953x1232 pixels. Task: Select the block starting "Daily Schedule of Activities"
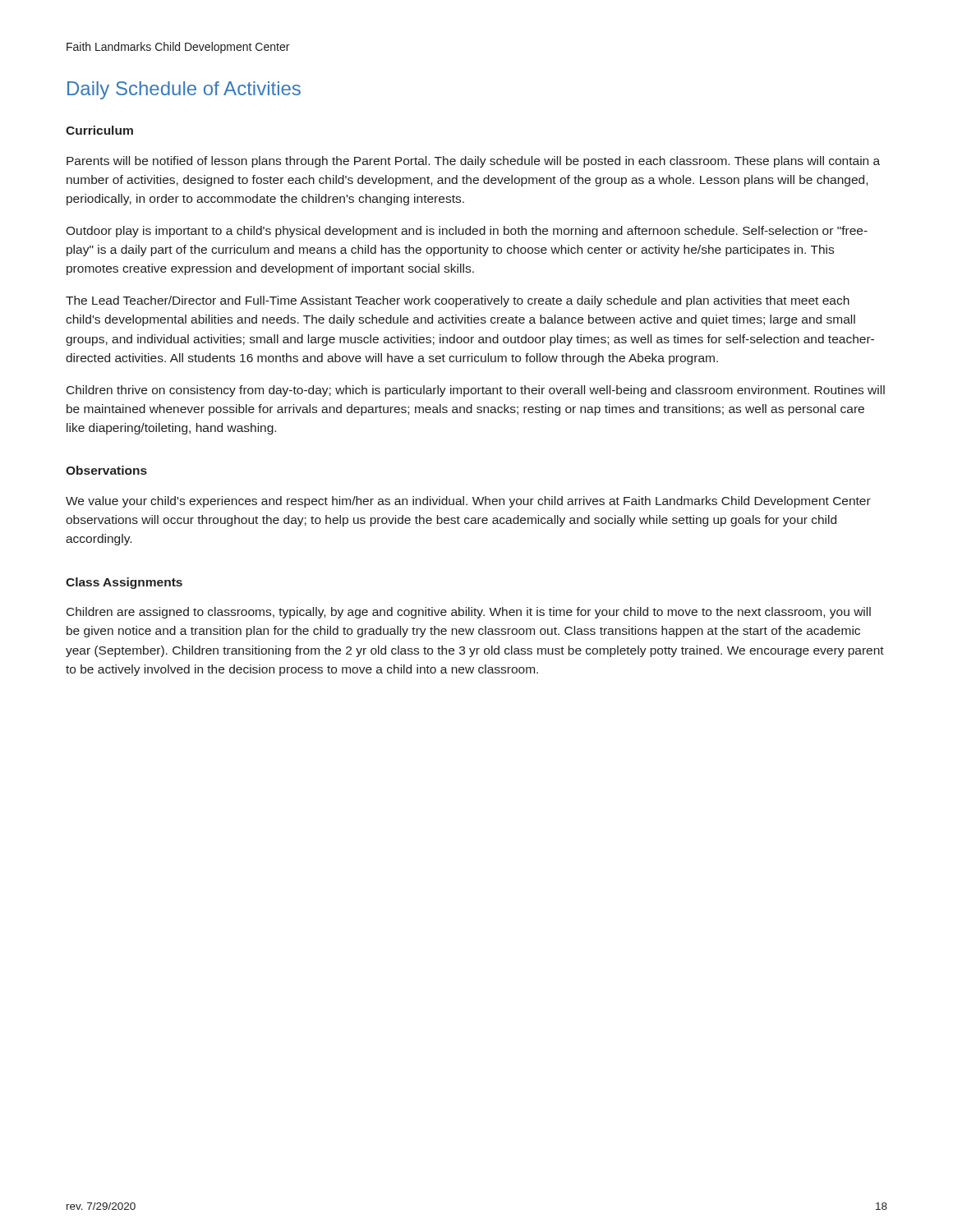point(184,89)
